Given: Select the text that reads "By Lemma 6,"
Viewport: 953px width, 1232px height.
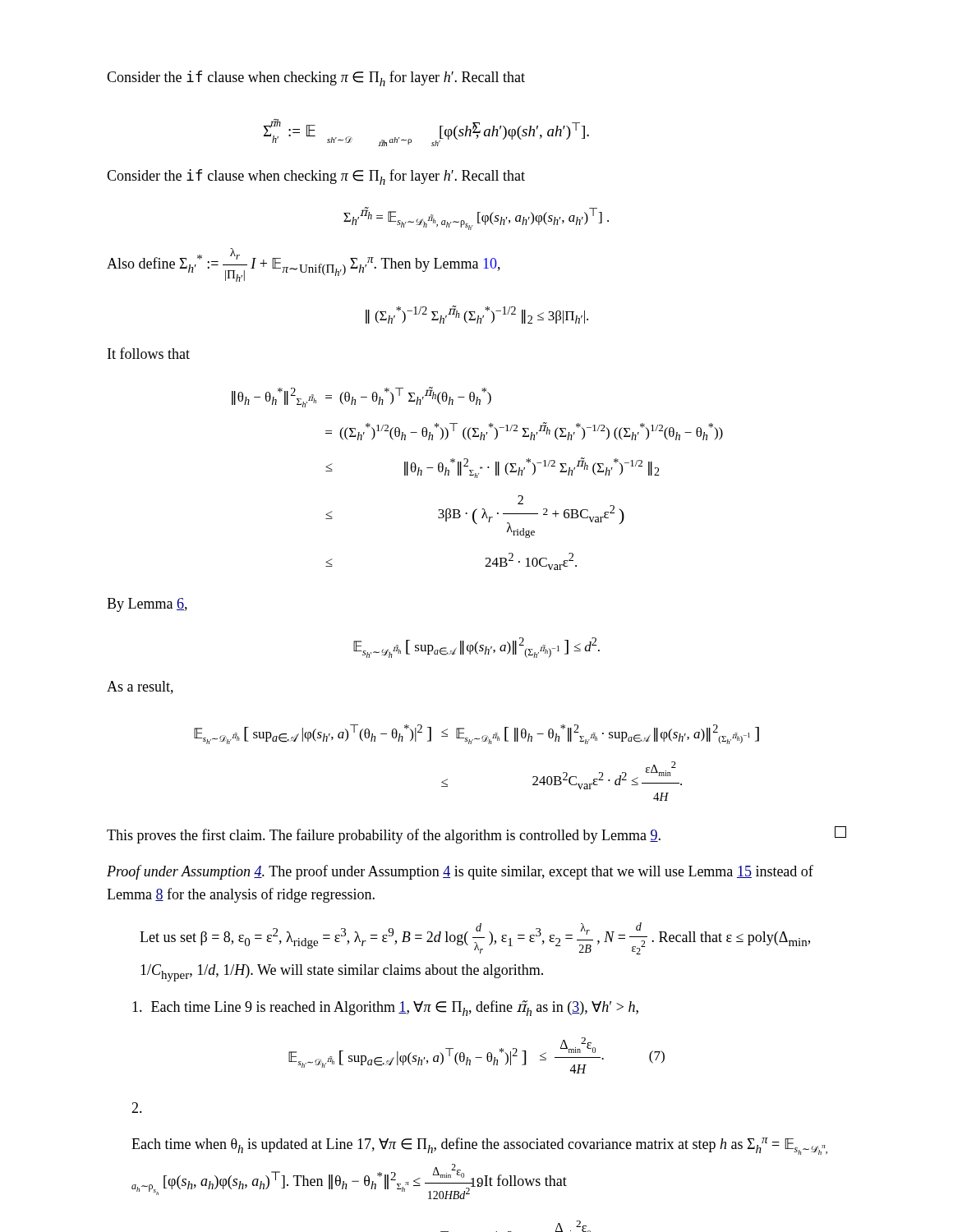Looking at the screenshot, I should [147, 604].
